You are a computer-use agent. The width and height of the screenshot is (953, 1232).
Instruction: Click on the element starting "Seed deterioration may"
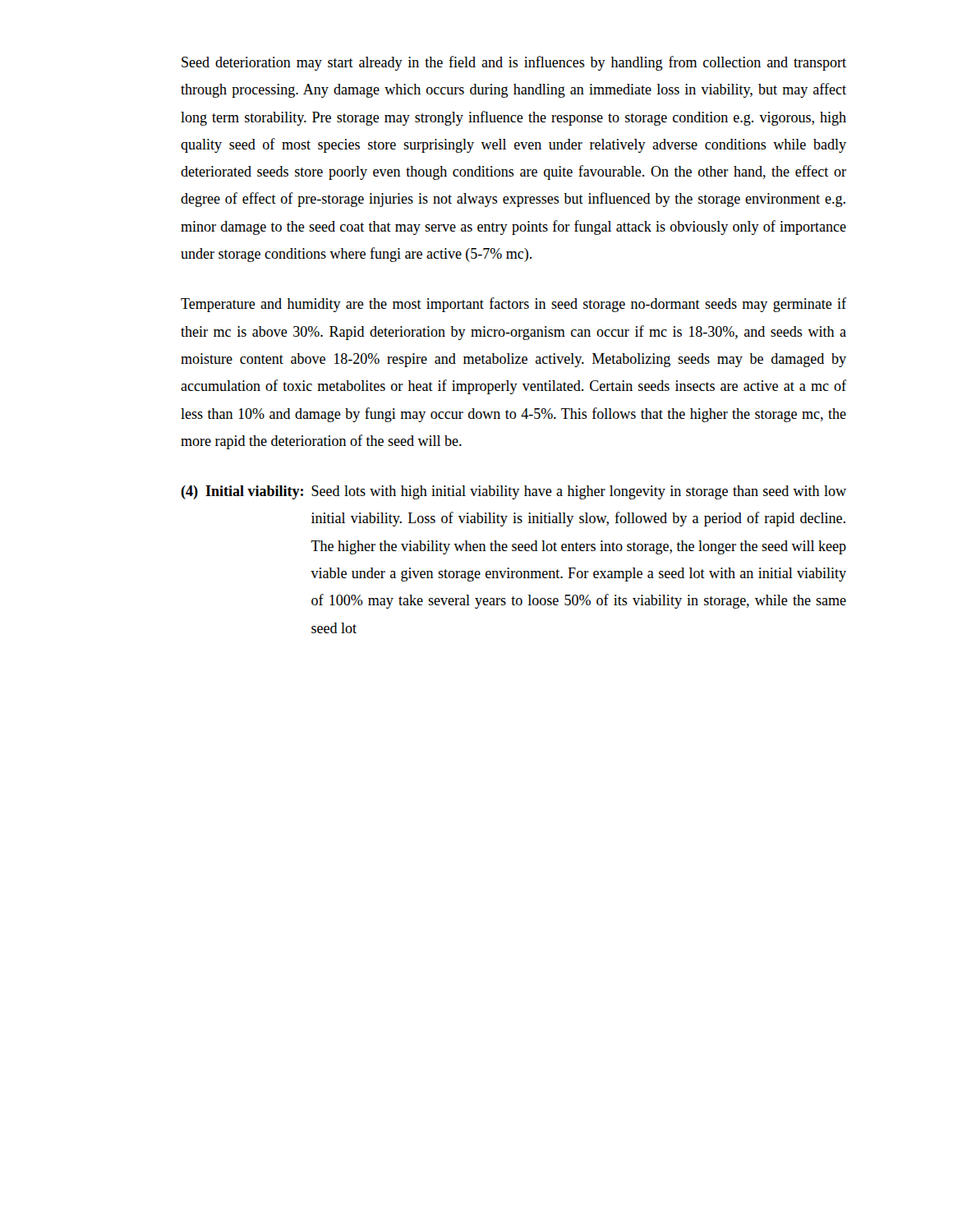tap(513, 158)
